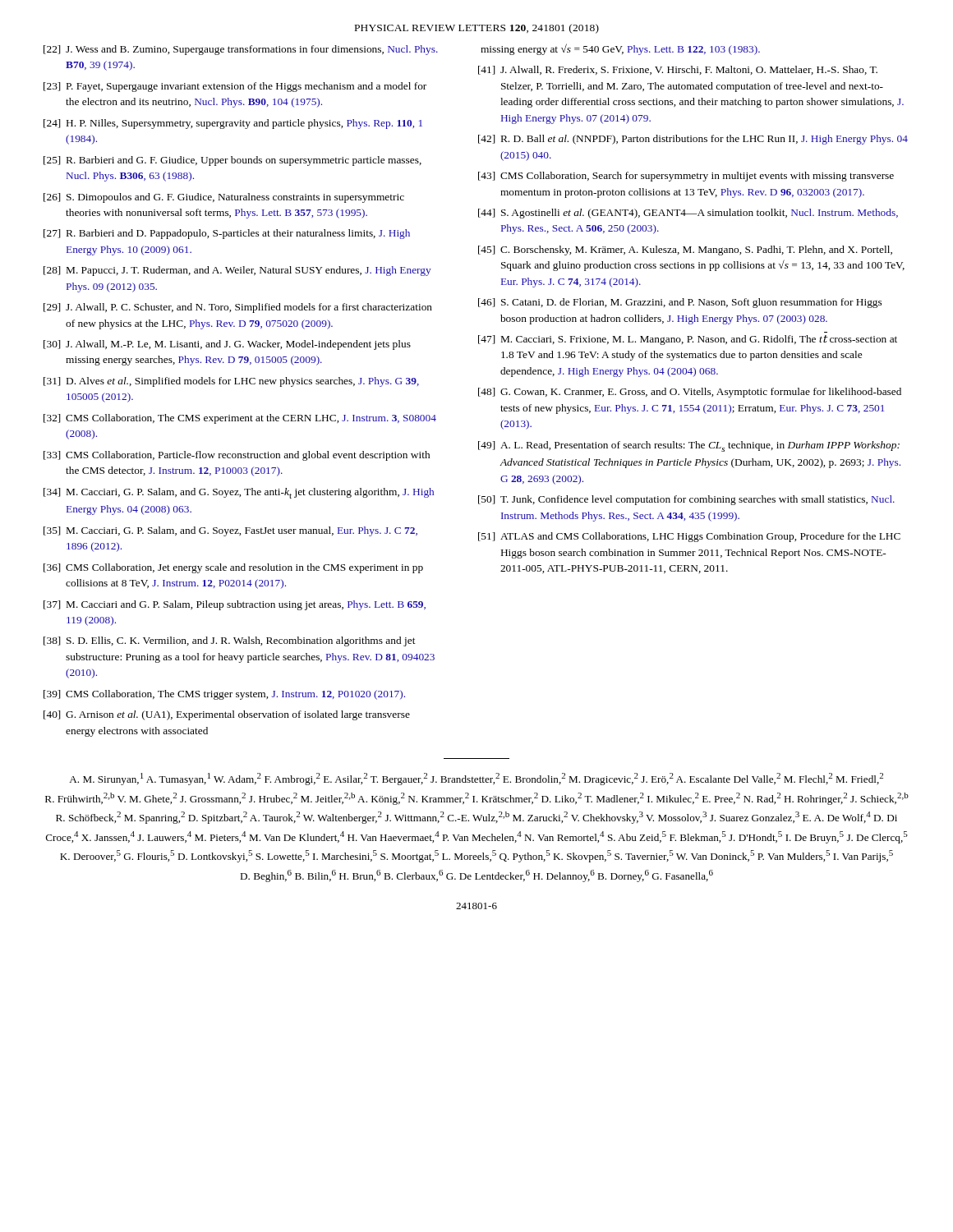This screenshot has width=953, height=1232.
Task: Select the text block starting "[33] CMS Collaboration, Particle-flow reconstruction and global event"
Action: coord(242,462)
